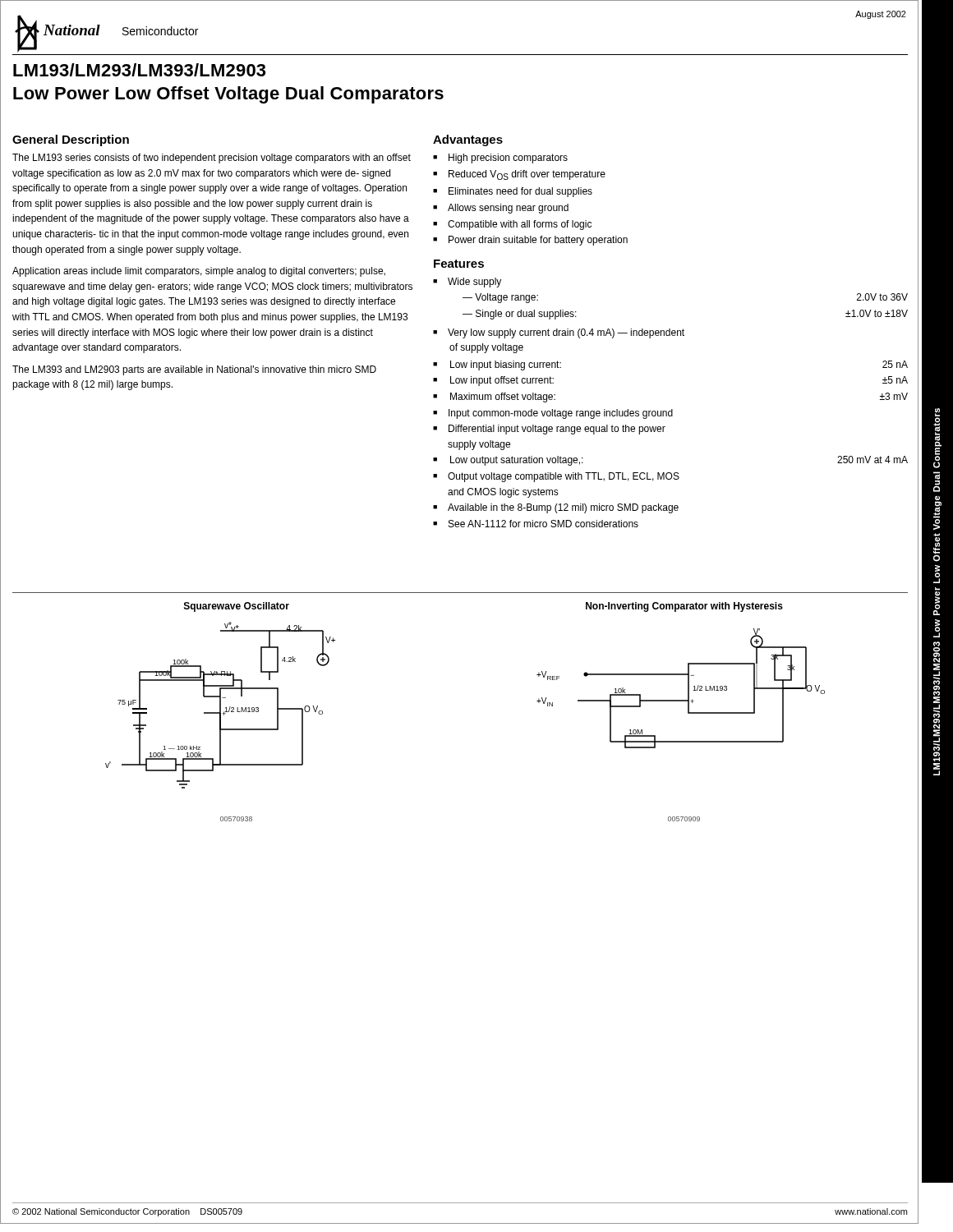
Task: Click the passage that begins "■ Very low supply"
Action: click(559, 340)
